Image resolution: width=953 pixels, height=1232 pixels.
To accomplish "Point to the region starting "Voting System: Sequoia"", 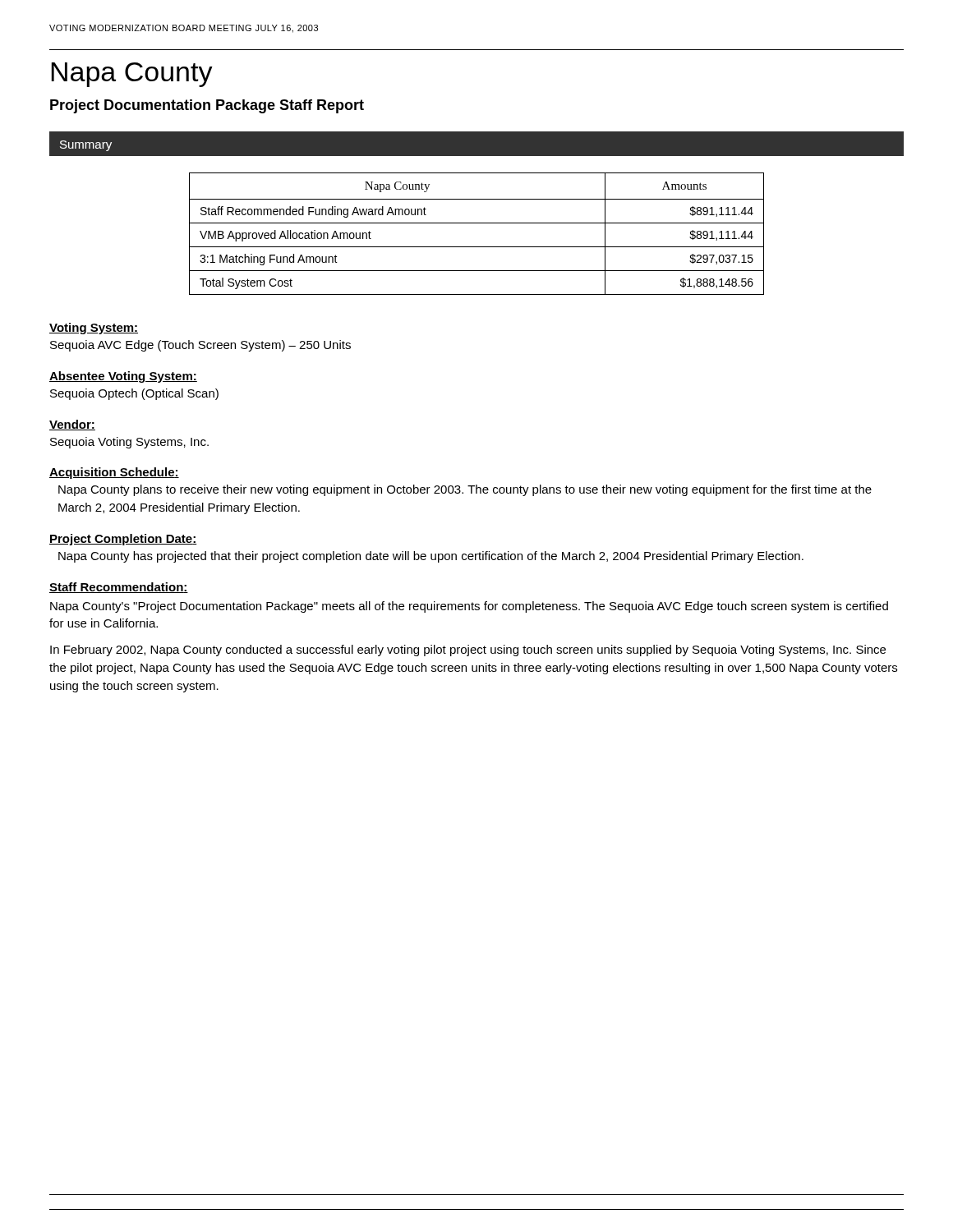I will tap(94, 329).
